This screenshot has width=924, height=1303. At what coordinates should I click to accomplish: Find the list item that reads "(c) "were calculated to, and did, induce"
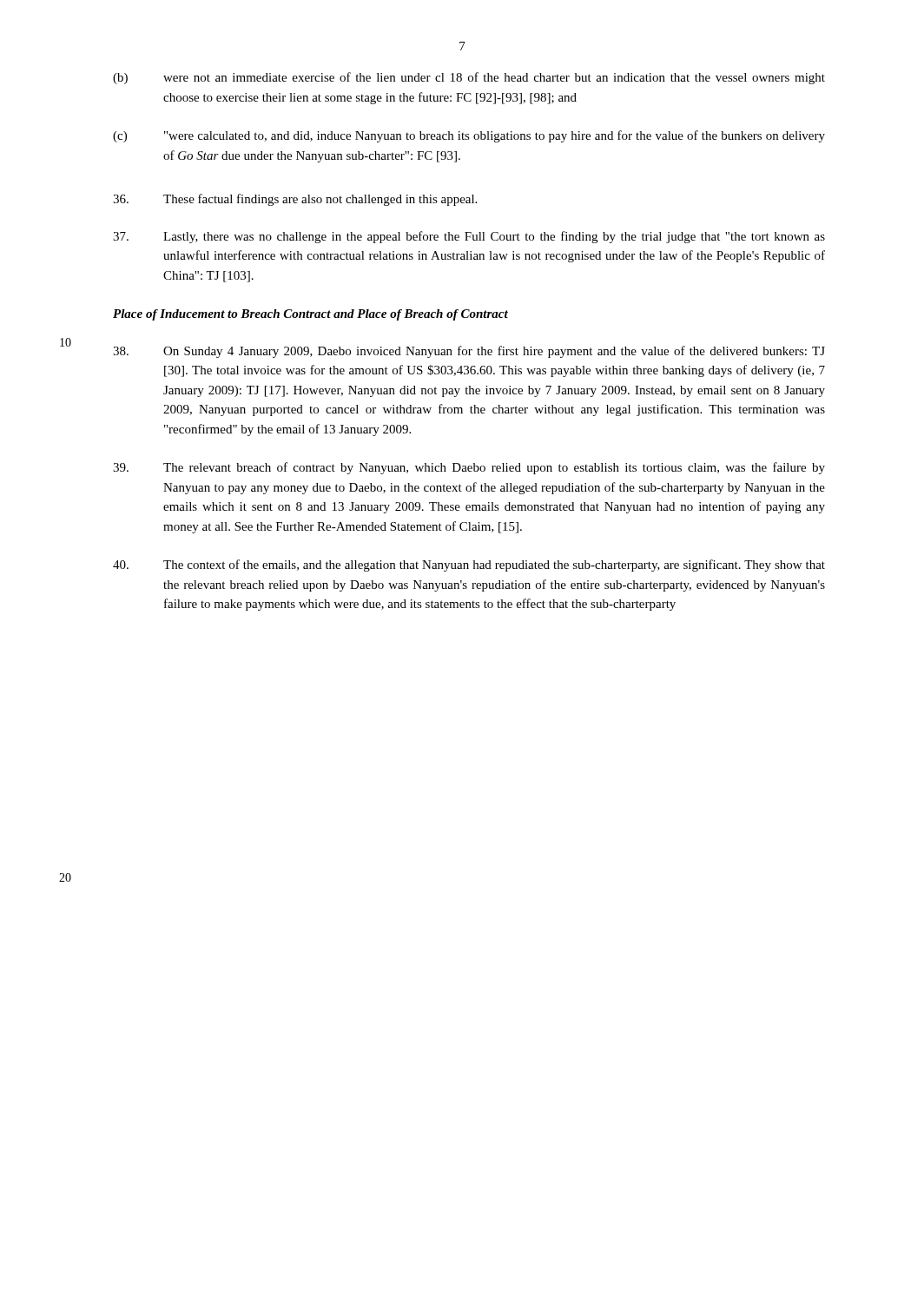point(469,146)
